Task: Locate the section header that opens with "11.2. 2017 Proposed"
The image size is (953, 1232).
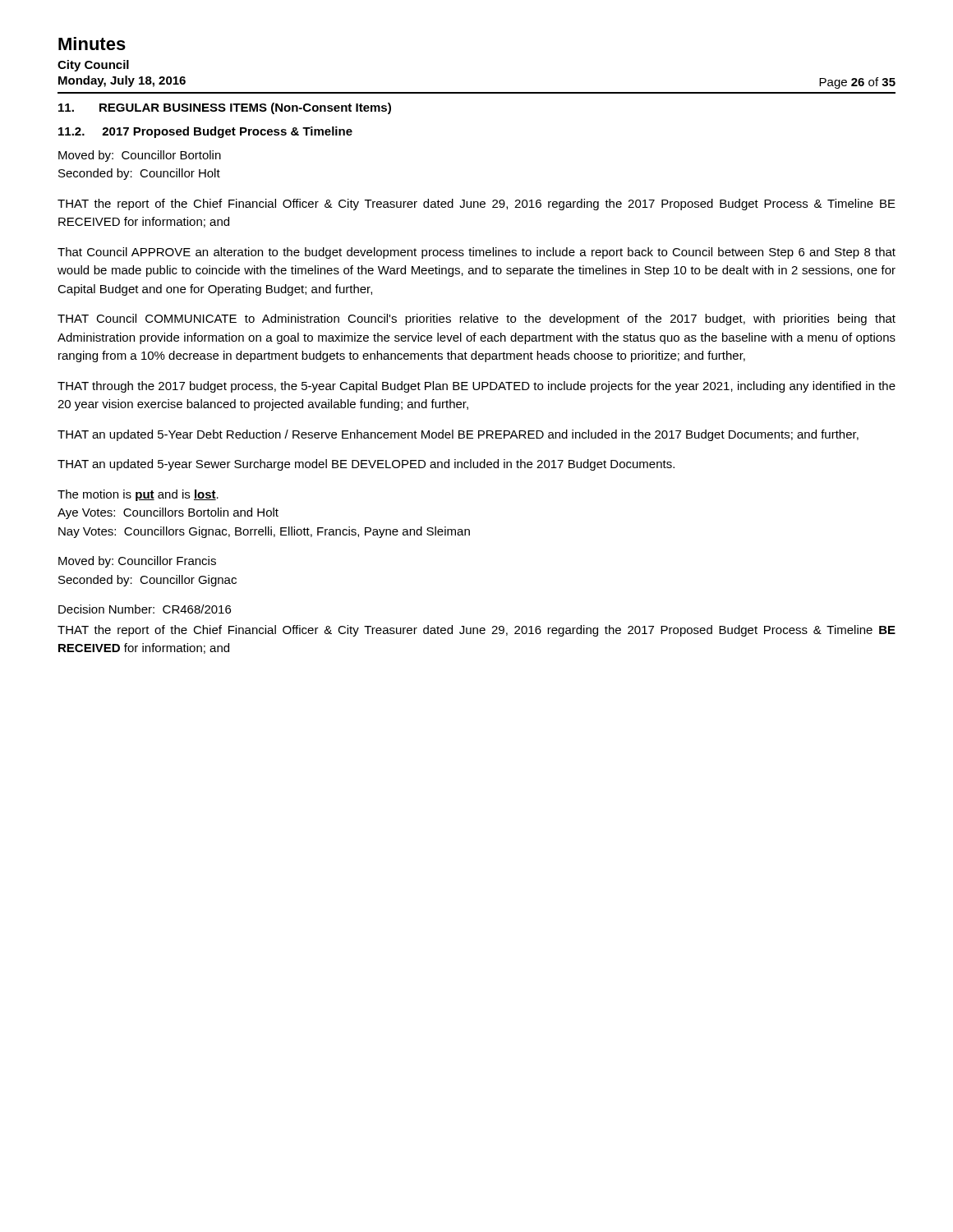Action: click(x=205, y=131)
